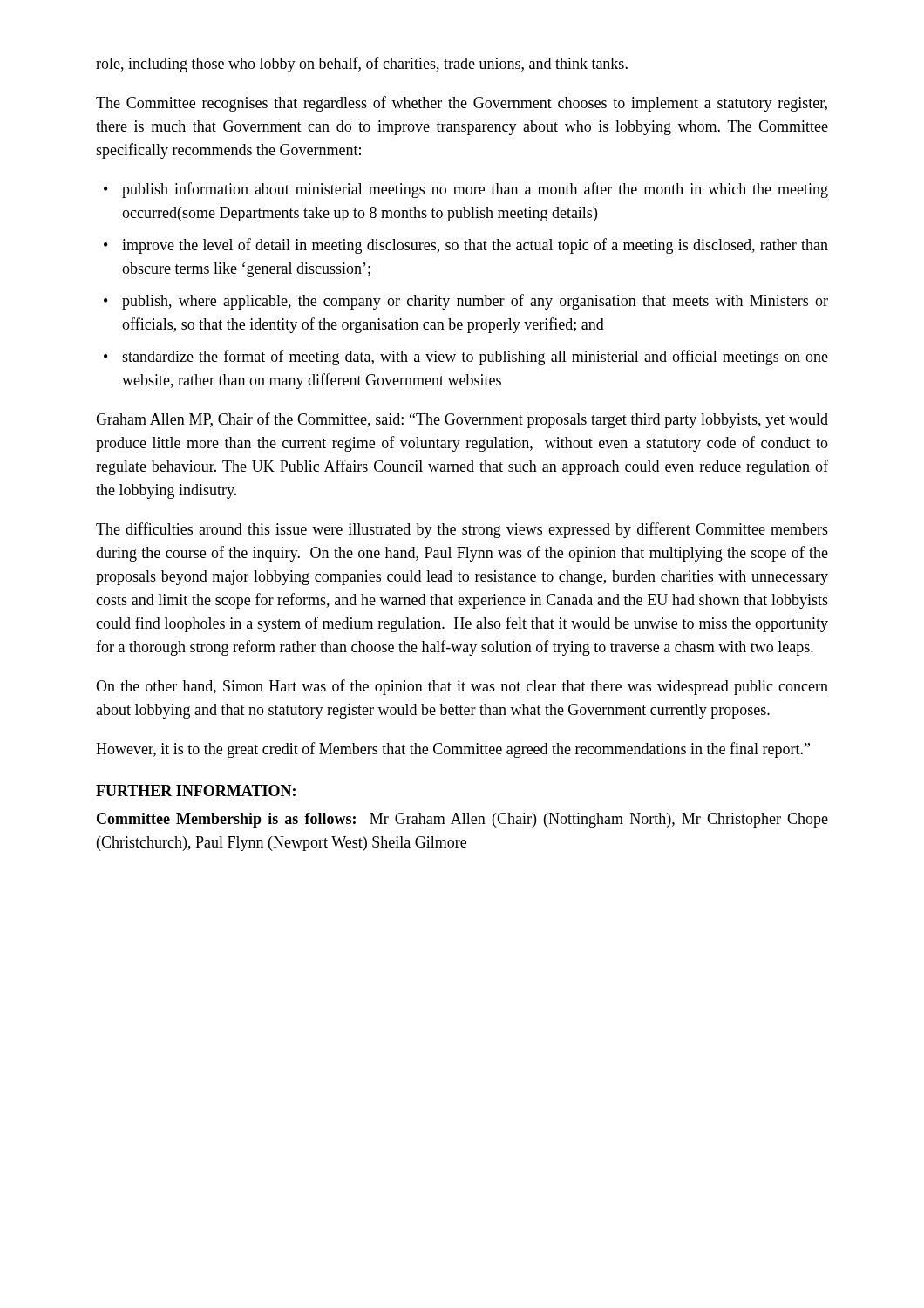The height and width of the screenshot is (1308, 924).
Task: Click on the text starting "The Committee recognises that regardless"
Action: coord(462,126)
